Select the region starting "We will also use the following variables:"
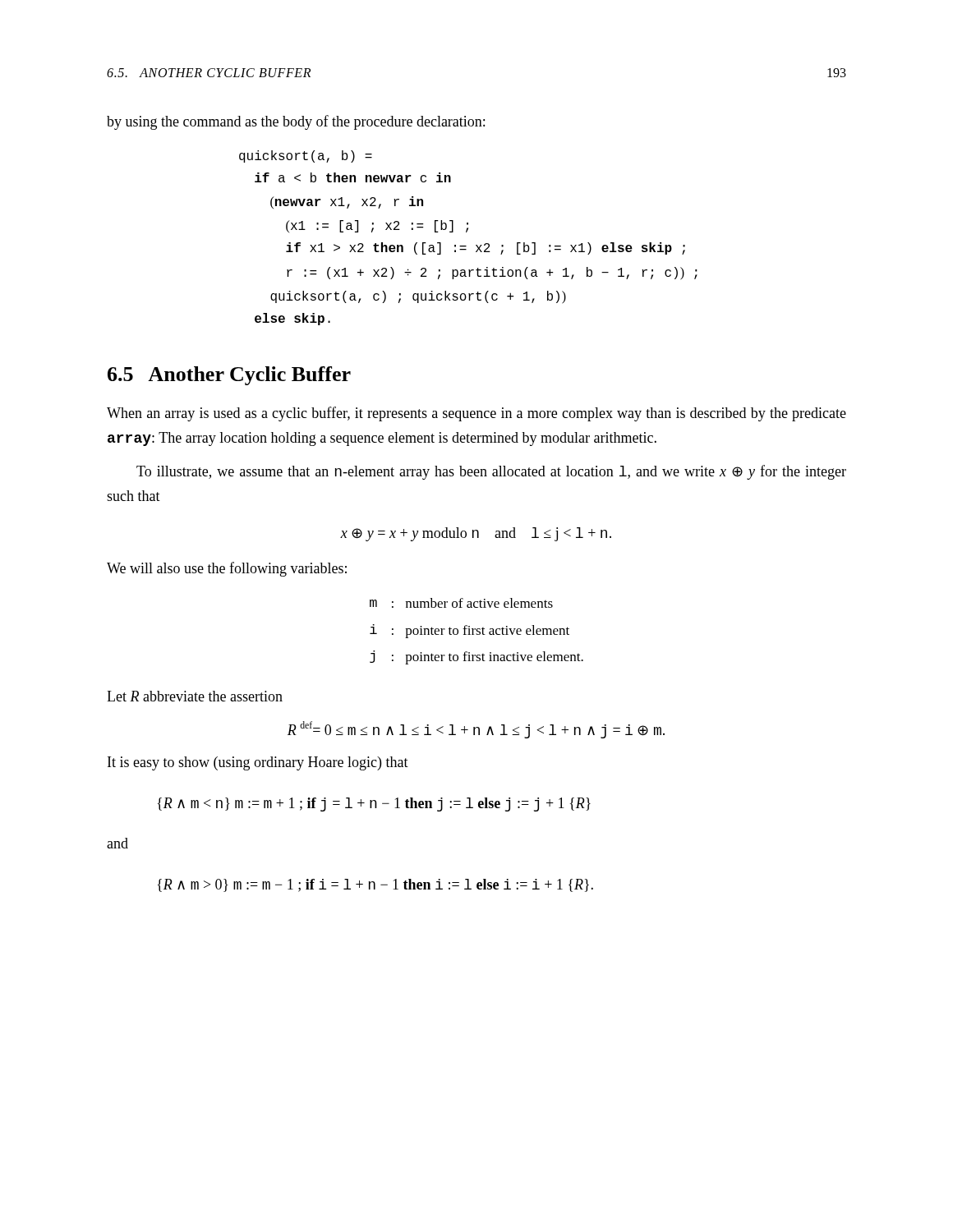 (227, 569)
